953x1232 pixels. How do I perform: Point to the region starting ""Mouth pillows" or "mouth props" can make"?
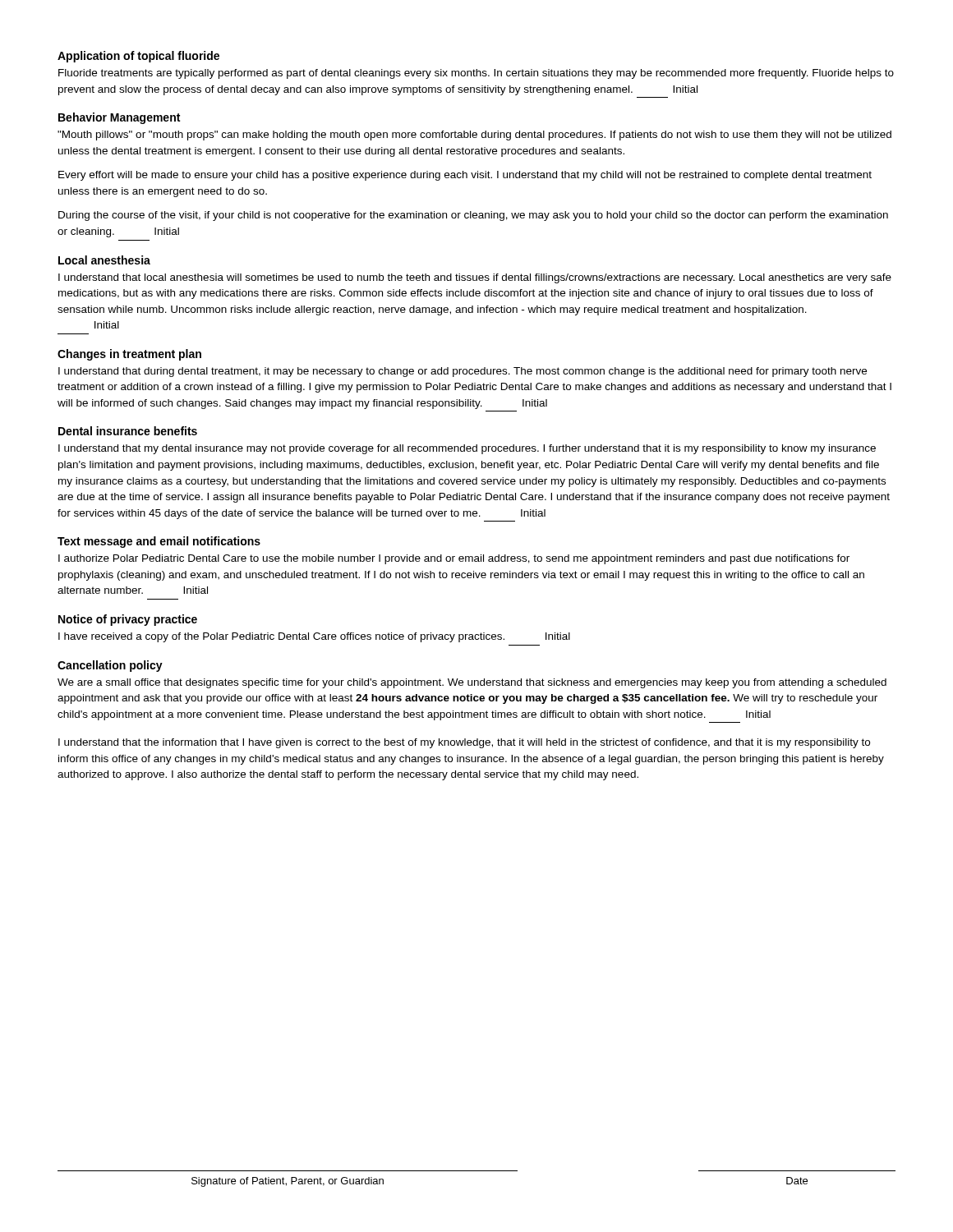[x=475, y=142]
